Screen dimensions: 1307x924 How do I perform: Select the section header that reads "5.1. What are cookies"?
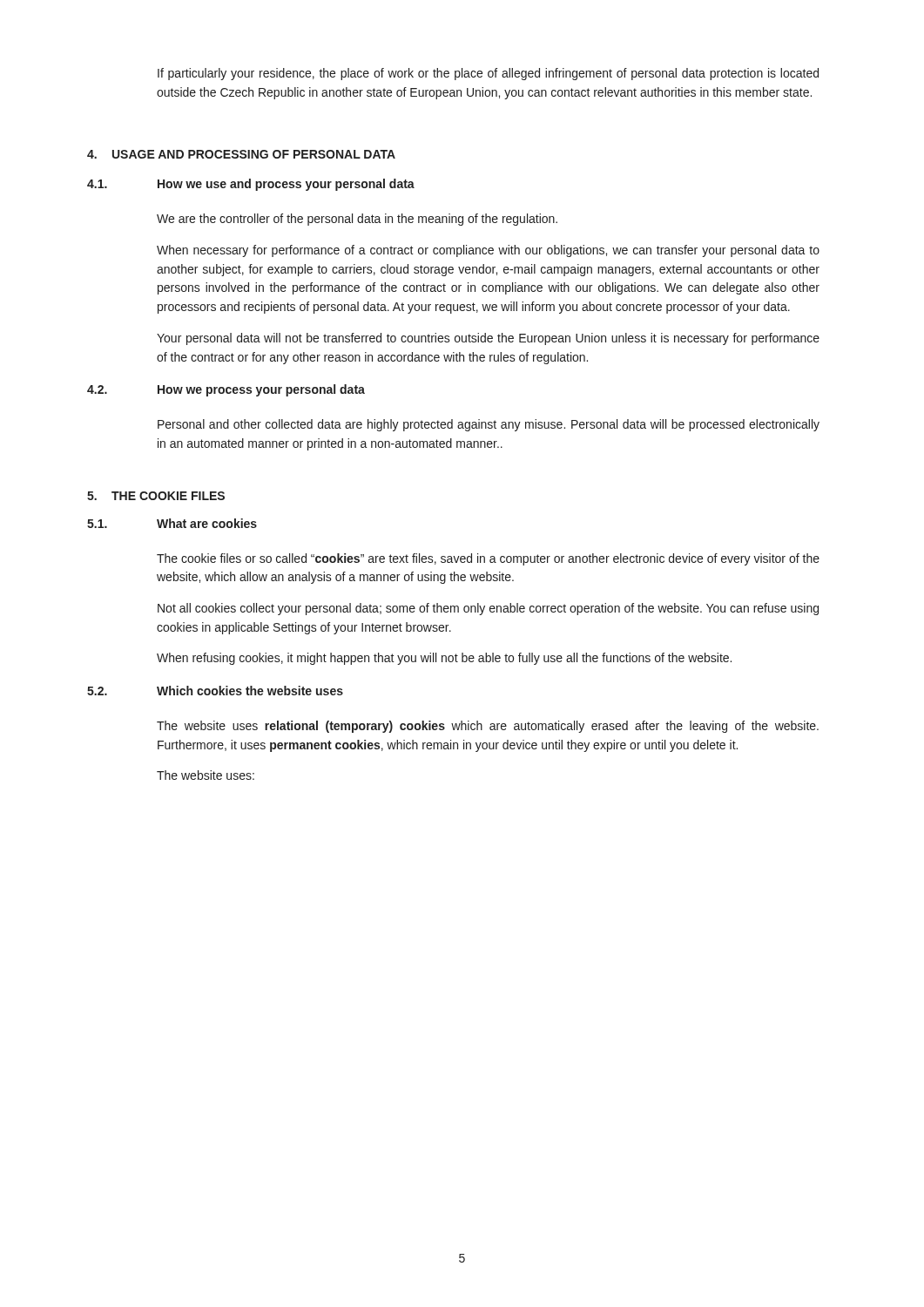point(172,523)
